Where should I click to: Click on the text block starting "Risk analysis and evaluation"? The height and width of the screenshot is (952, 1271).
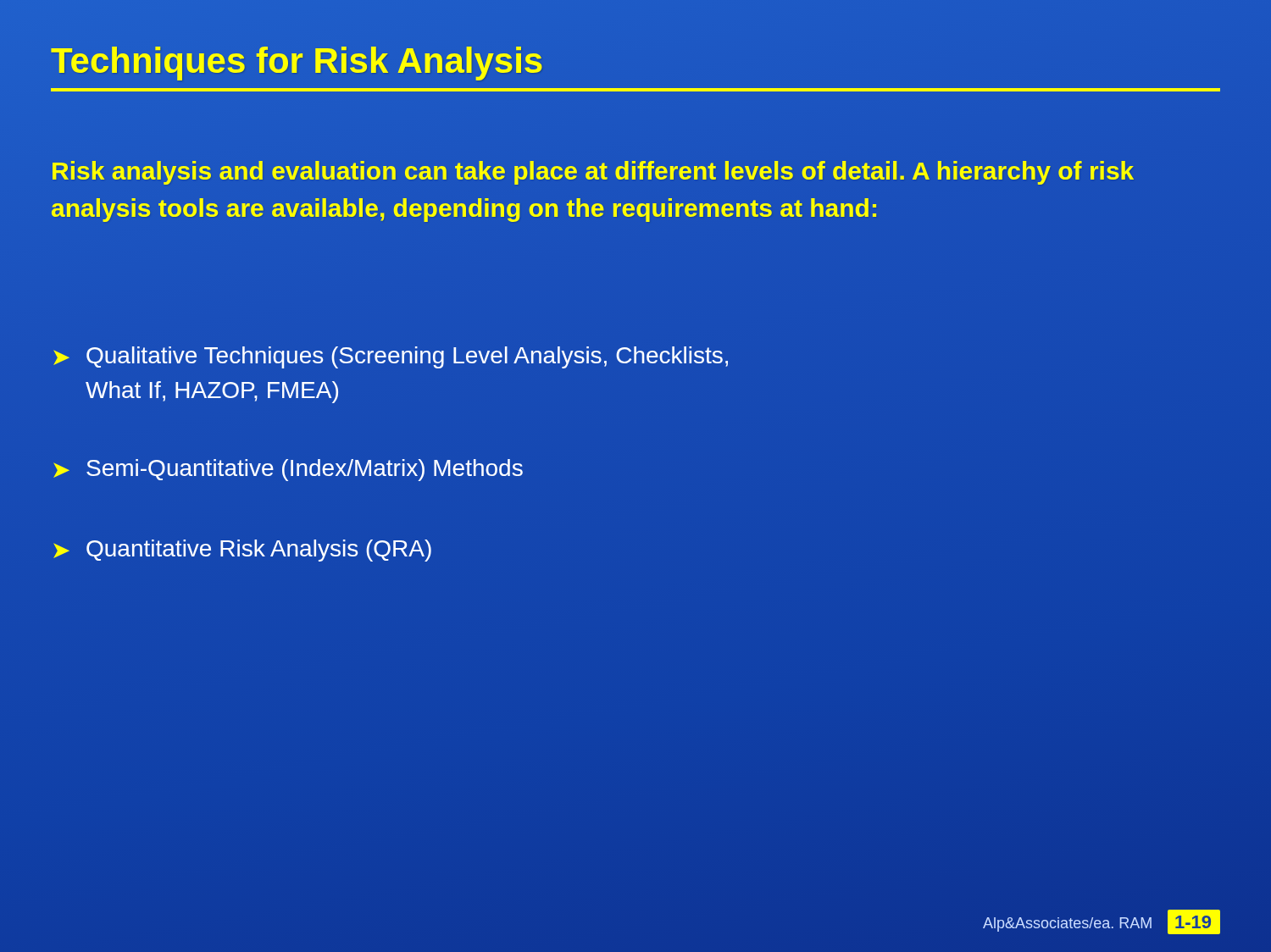(592, 189)
